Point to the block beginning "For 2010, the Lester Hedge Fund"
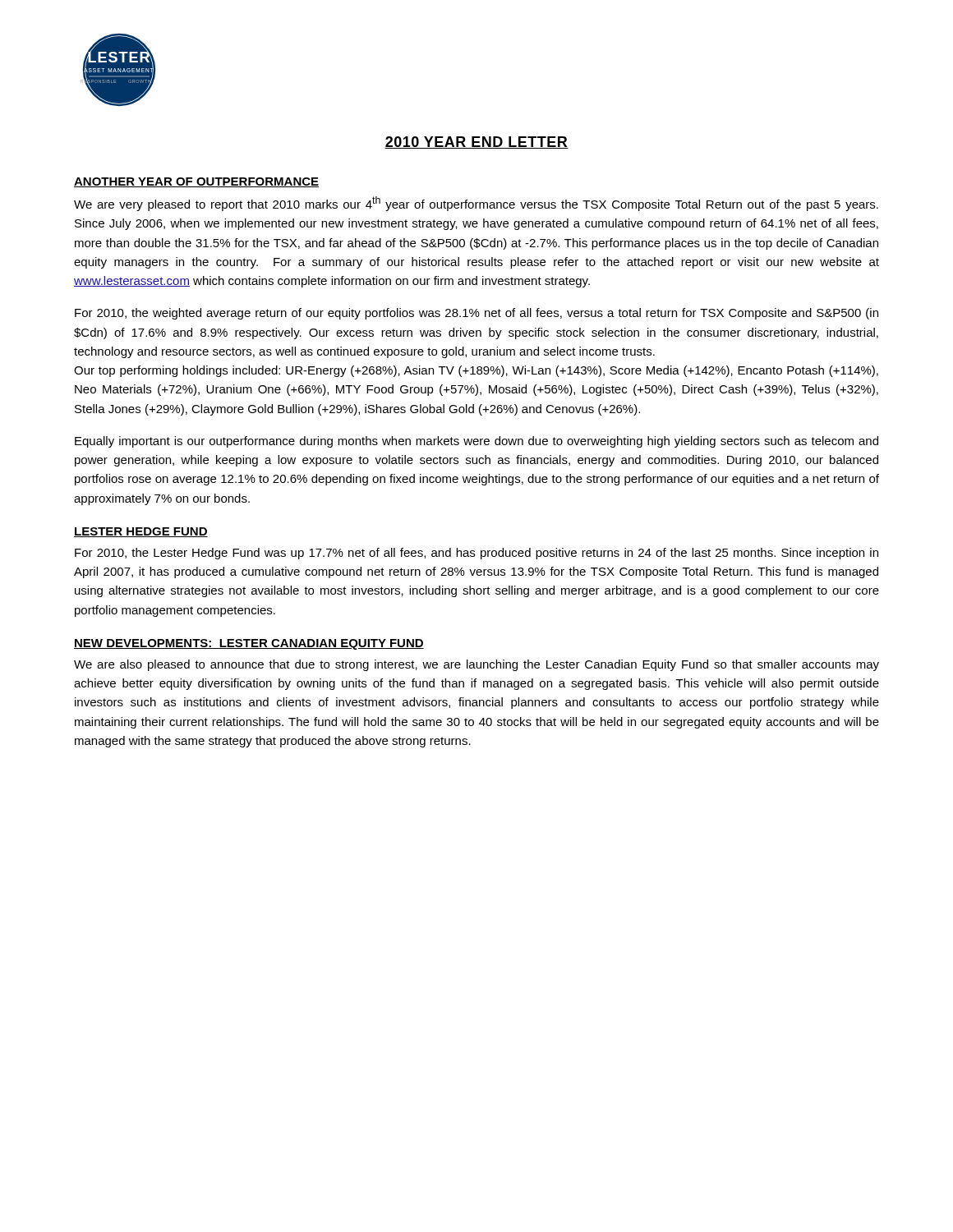The height and width of the screenshot is (1232, 953). [476, 581]
